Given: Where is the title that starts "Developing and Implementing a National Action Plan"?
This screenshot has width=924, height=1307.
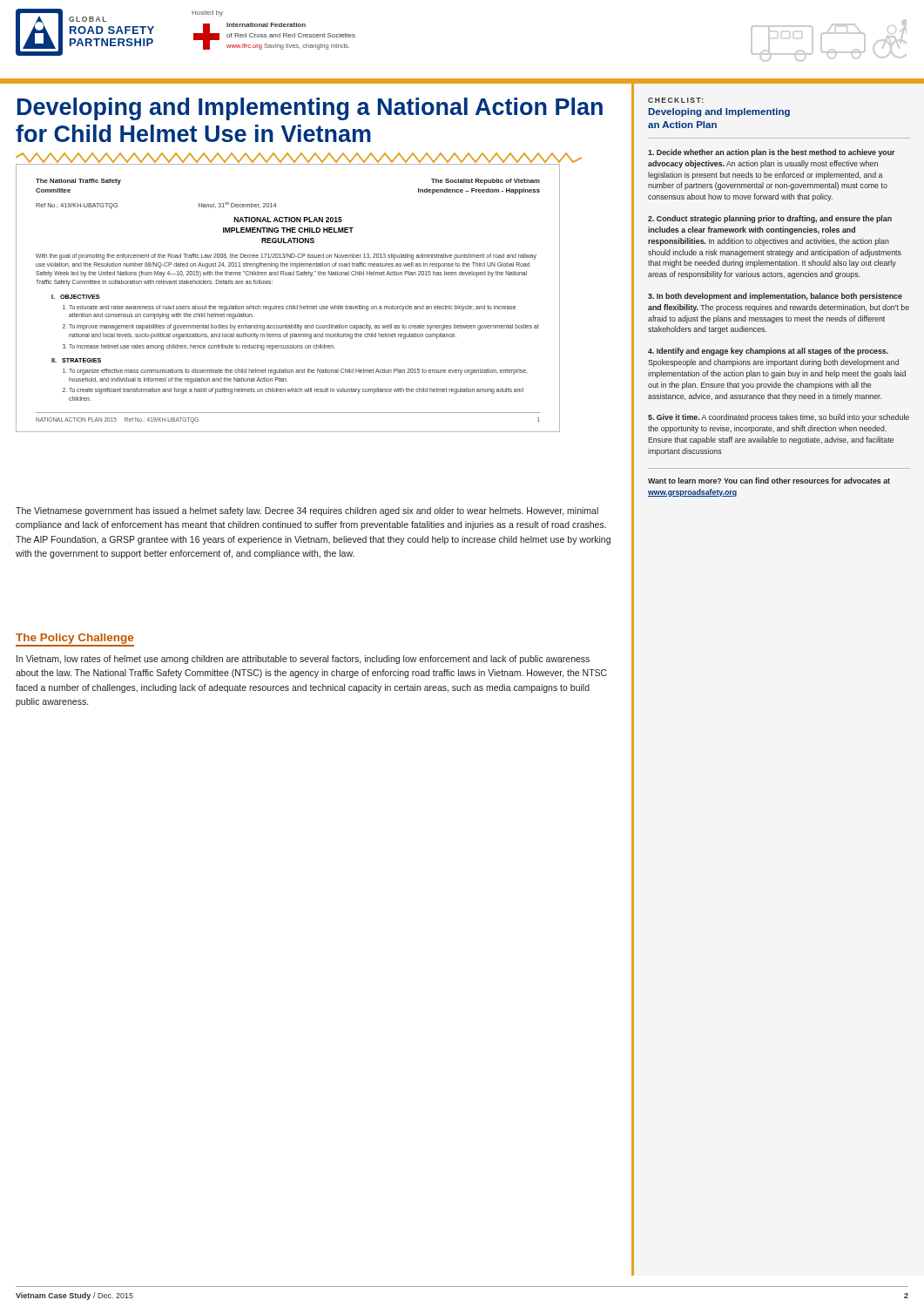Looking at the screenshot, I should pyautogui.click(x=313, y=129).
